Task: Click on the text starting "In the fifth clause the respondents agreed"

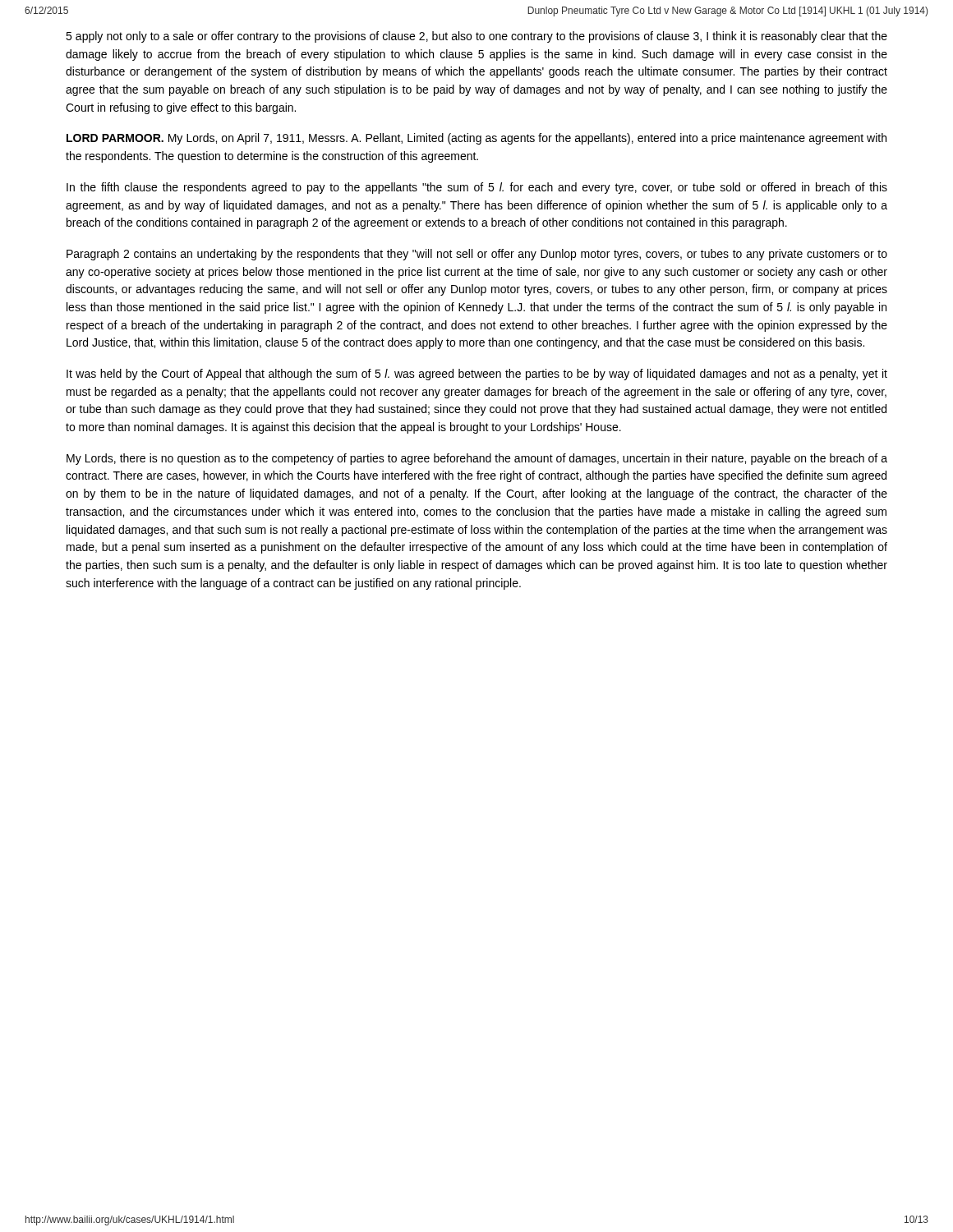Action: (x=476, y=206)
